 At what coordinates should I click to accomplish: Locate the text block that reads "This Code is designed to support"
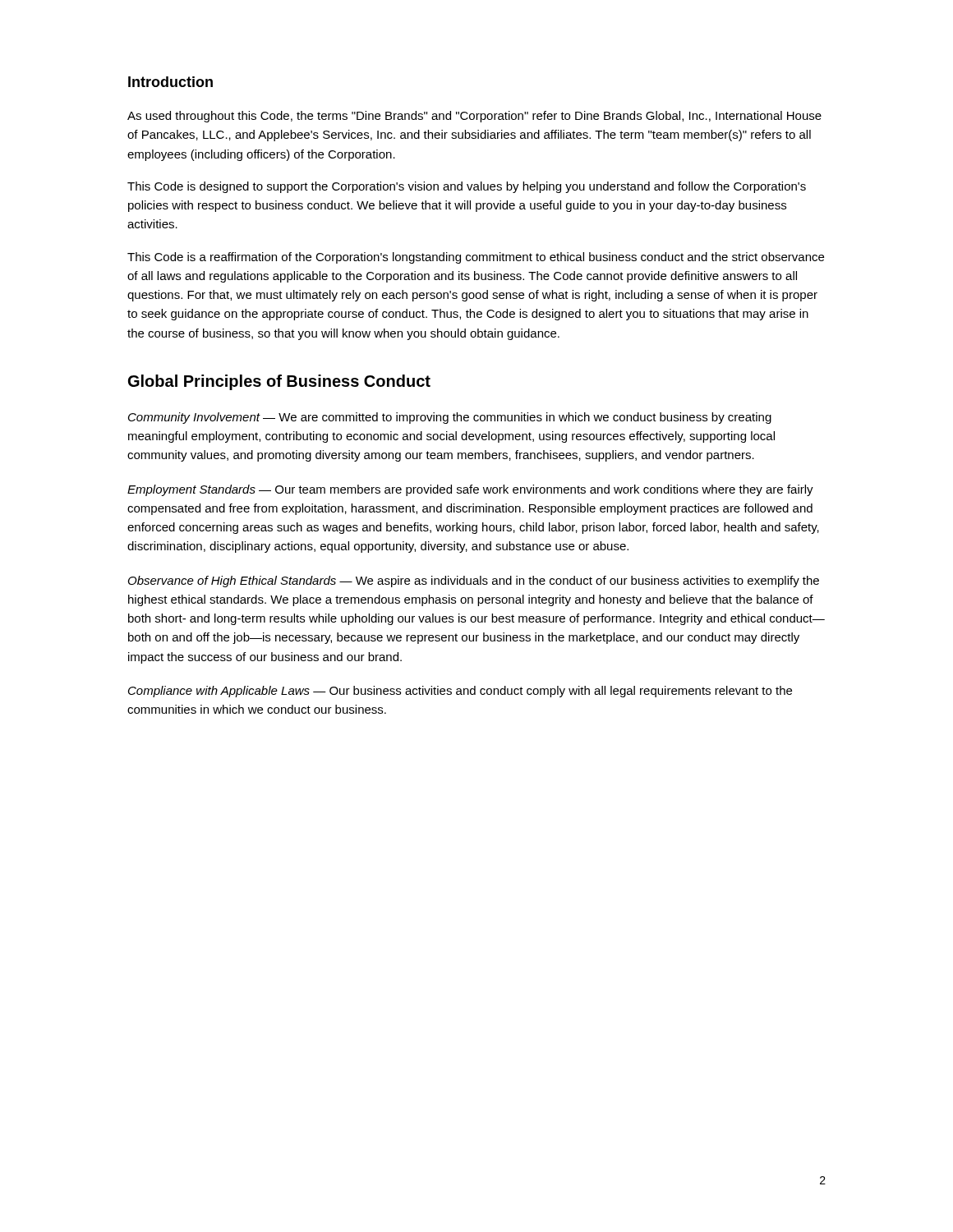pyautogui.click(x=467, y=205)
